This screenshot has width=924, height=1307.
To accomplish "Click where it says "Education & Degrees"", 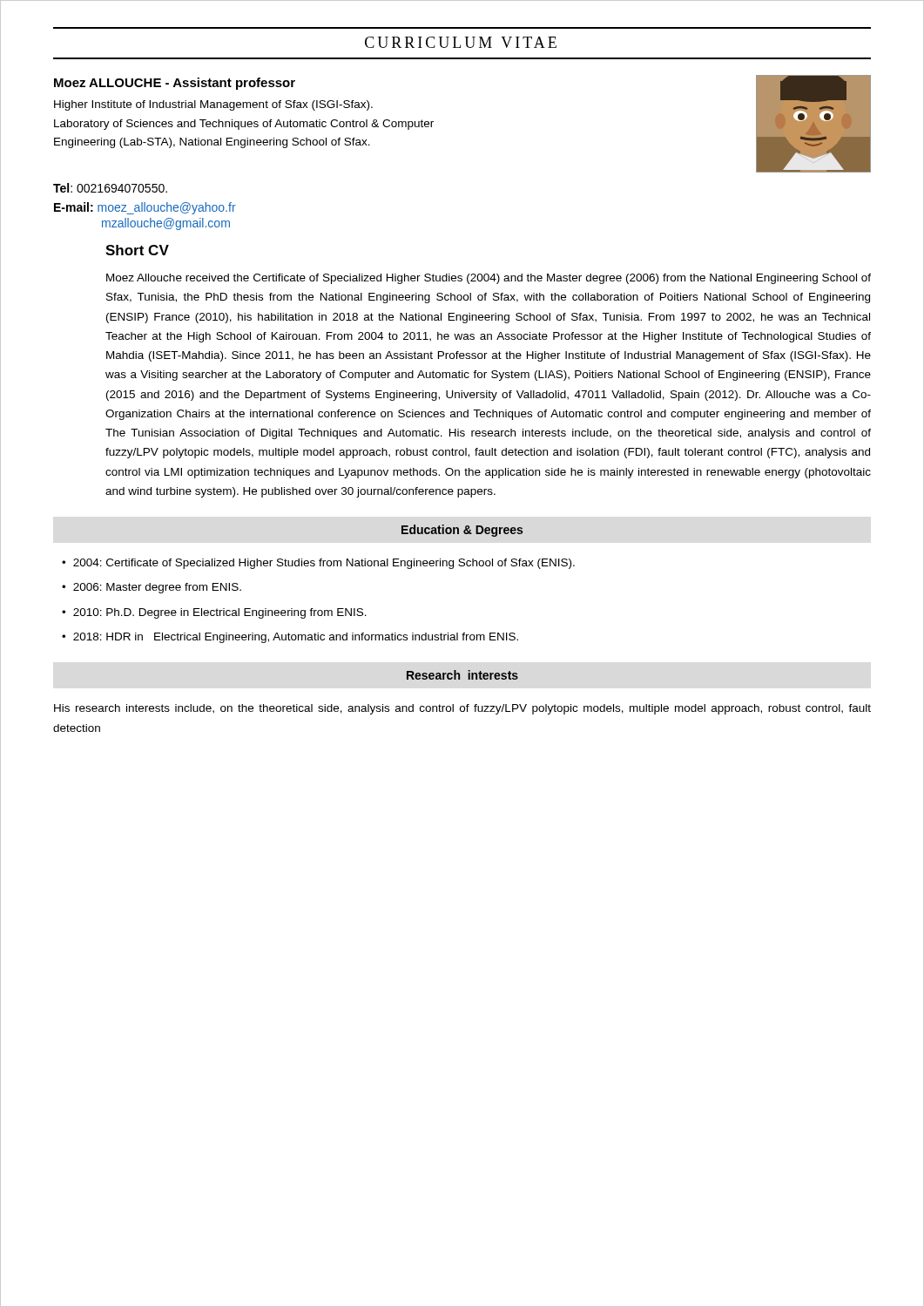I will (x=462, y=530).
